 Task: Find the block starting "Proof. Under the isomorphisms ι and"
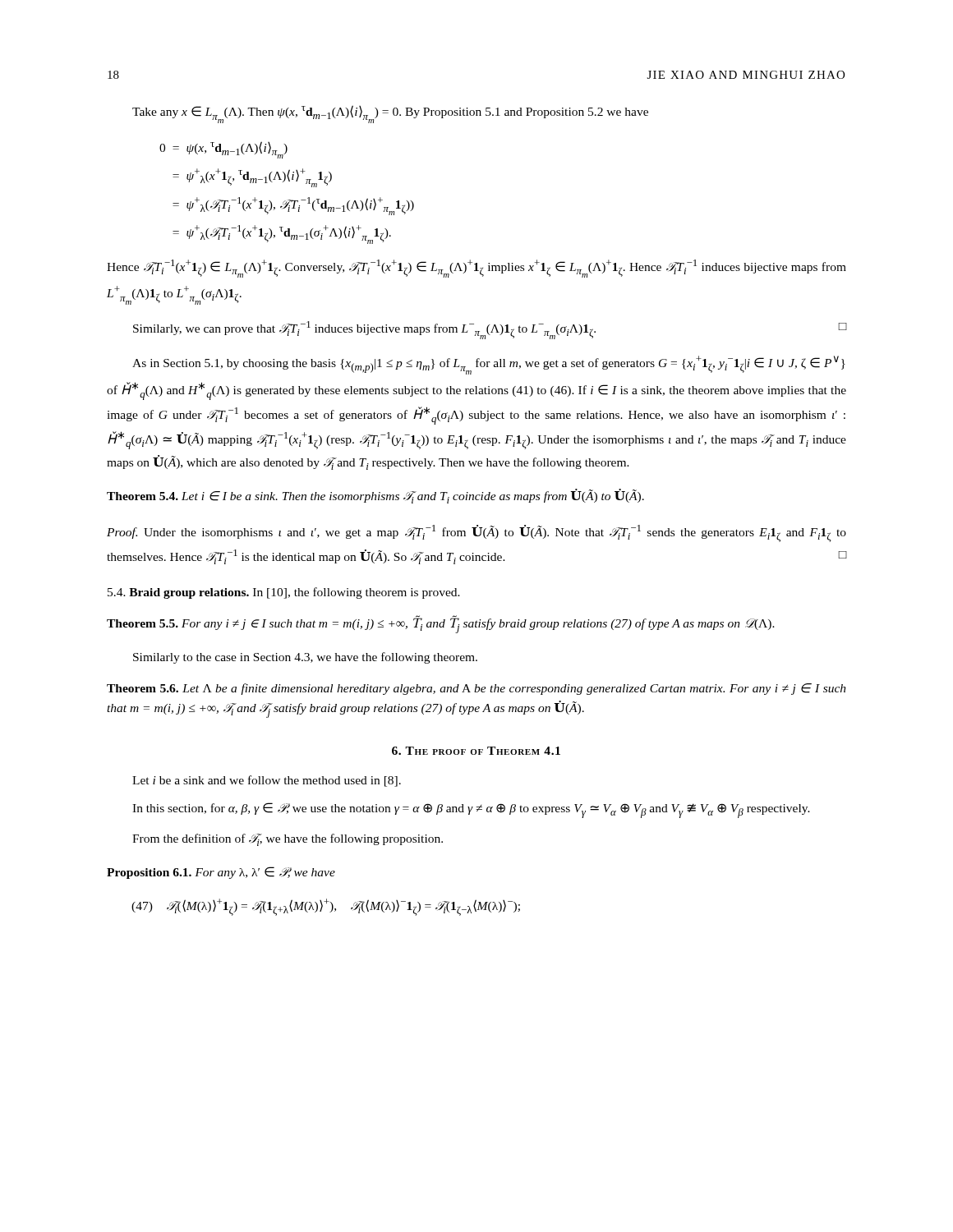(476, 545)
